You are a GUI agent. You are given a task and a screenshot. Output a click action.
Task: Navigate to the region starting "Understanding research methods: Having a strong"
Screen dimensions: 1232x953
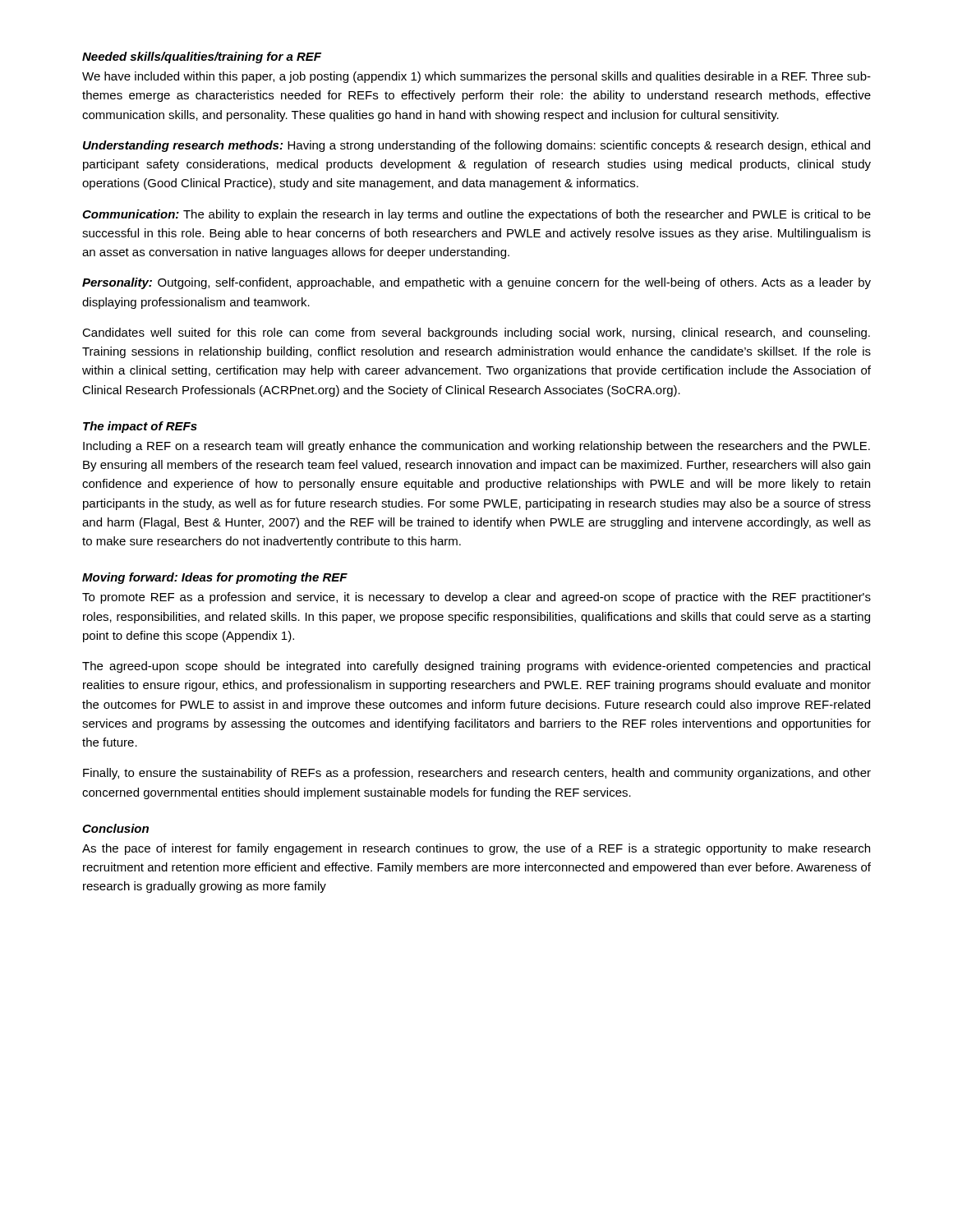476,164
